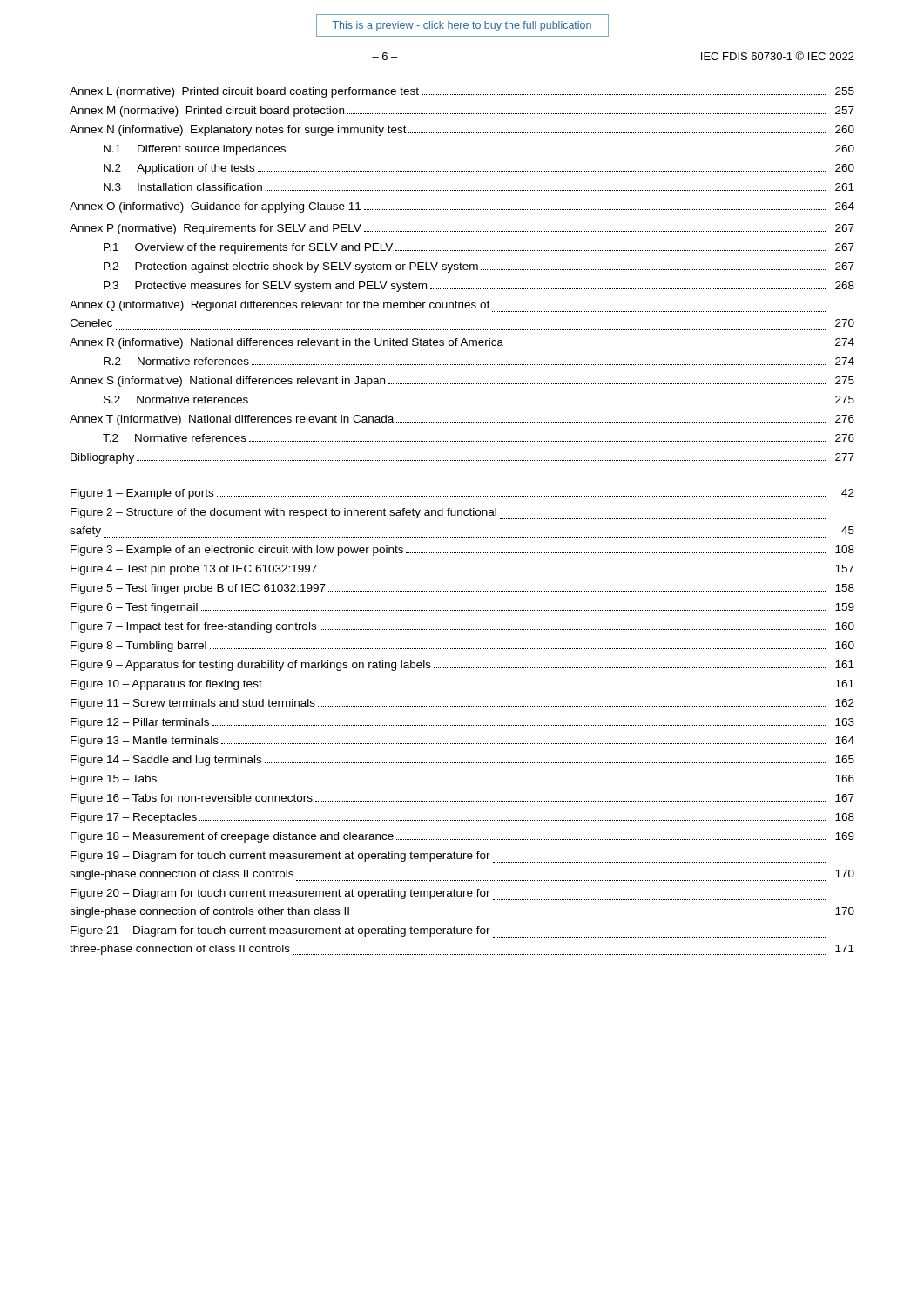The width and height of the screenshot is (924, 1307).
Task: Click on the text block starting "Figure 8 – Tumbling barrel 160"
Action: click(x=462, y=646)
